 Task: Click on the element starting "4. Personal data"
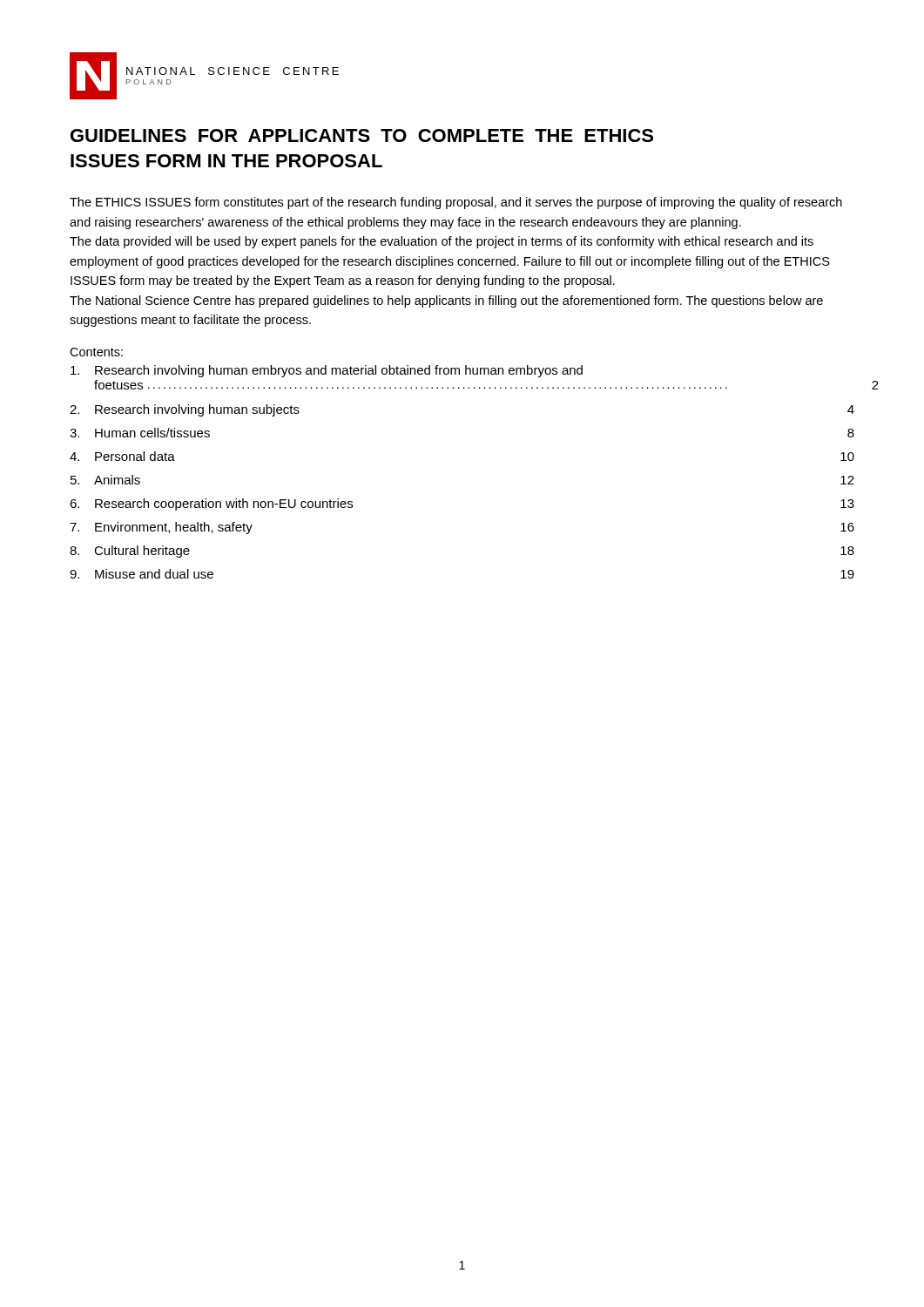tap(131, 455)
